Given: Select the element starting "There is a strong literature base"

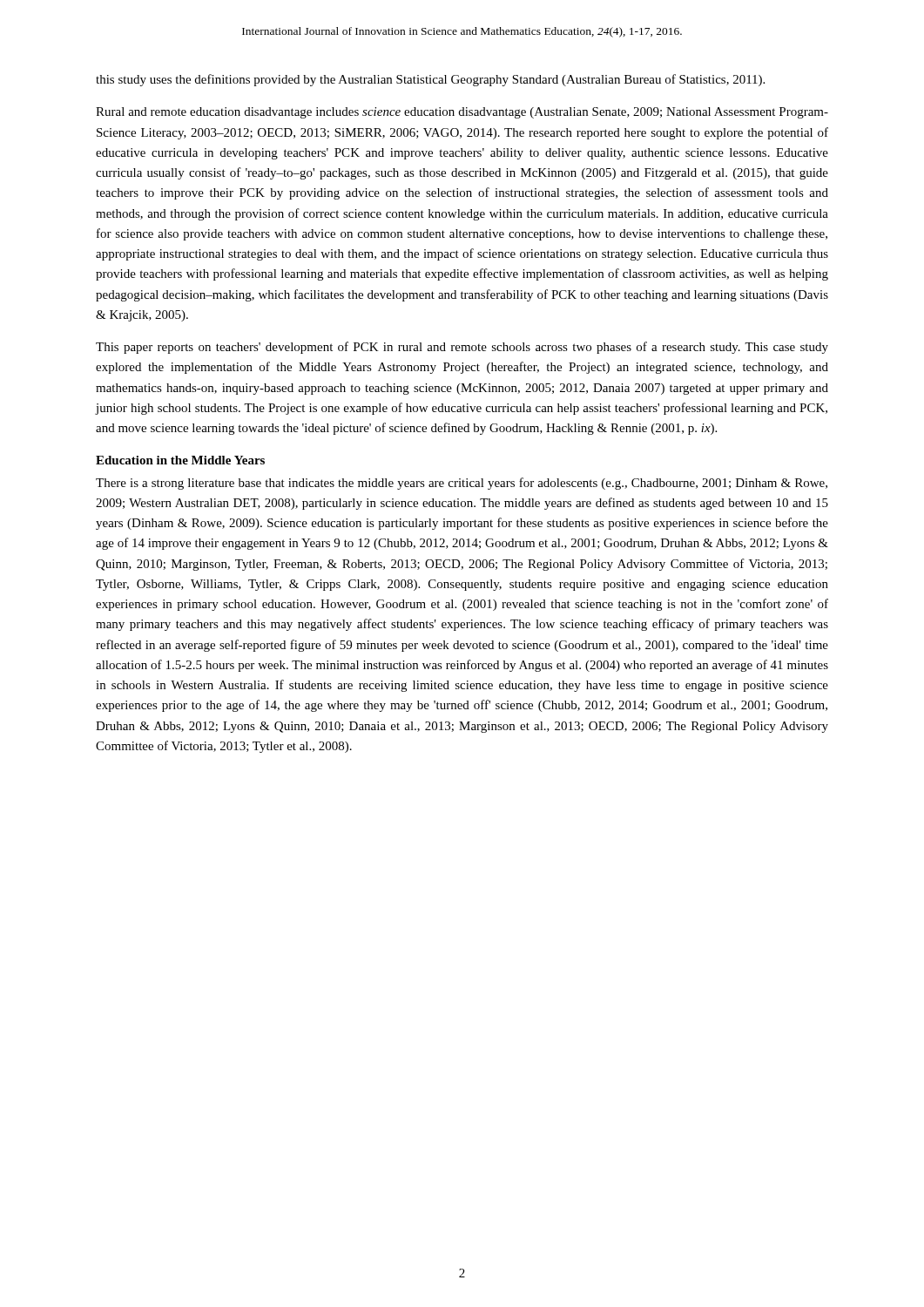Looking at the screenshot, I should point(462,614).
